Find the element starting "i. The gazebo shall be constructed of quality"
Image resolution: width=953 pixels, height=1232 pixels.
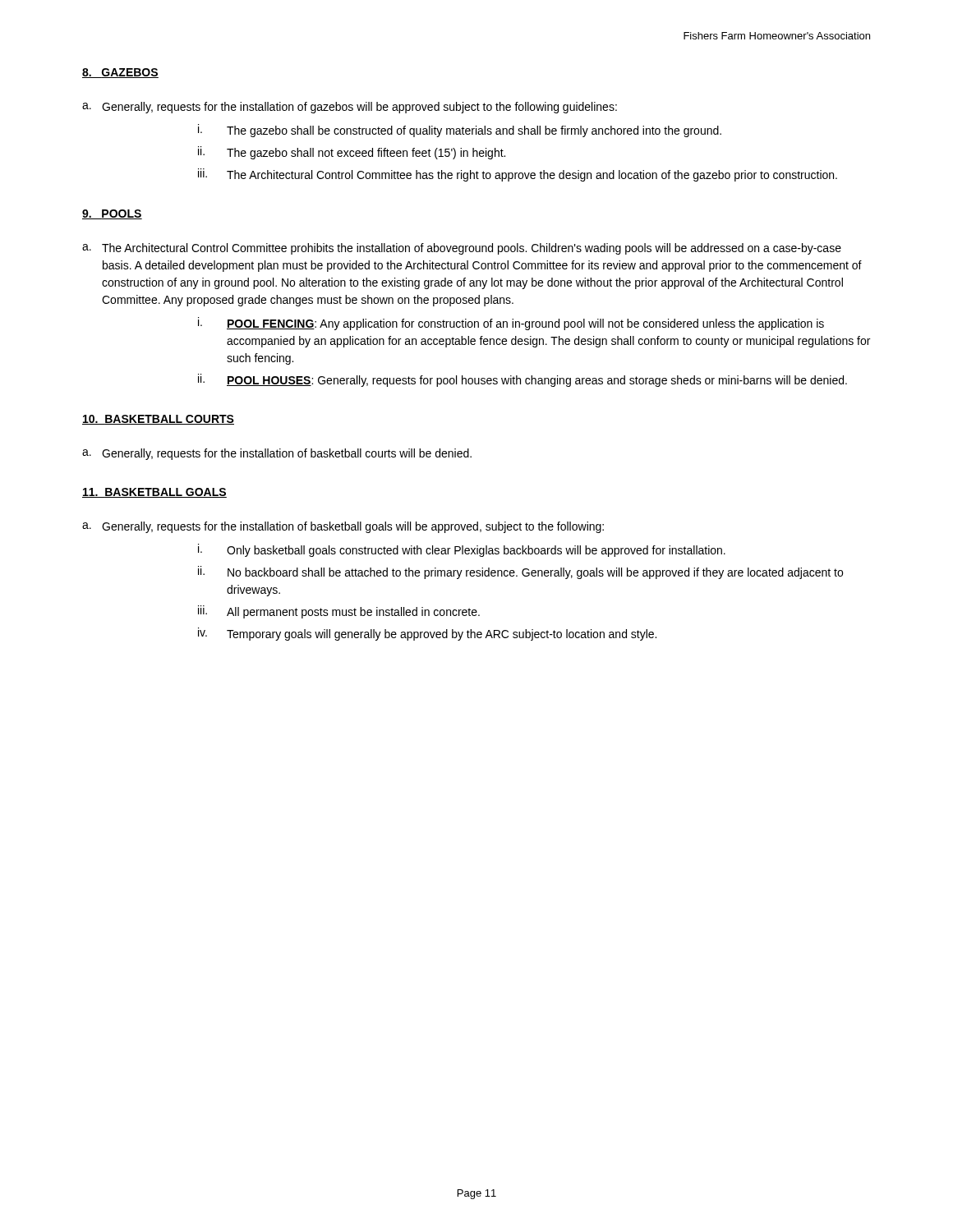[460, 131]
